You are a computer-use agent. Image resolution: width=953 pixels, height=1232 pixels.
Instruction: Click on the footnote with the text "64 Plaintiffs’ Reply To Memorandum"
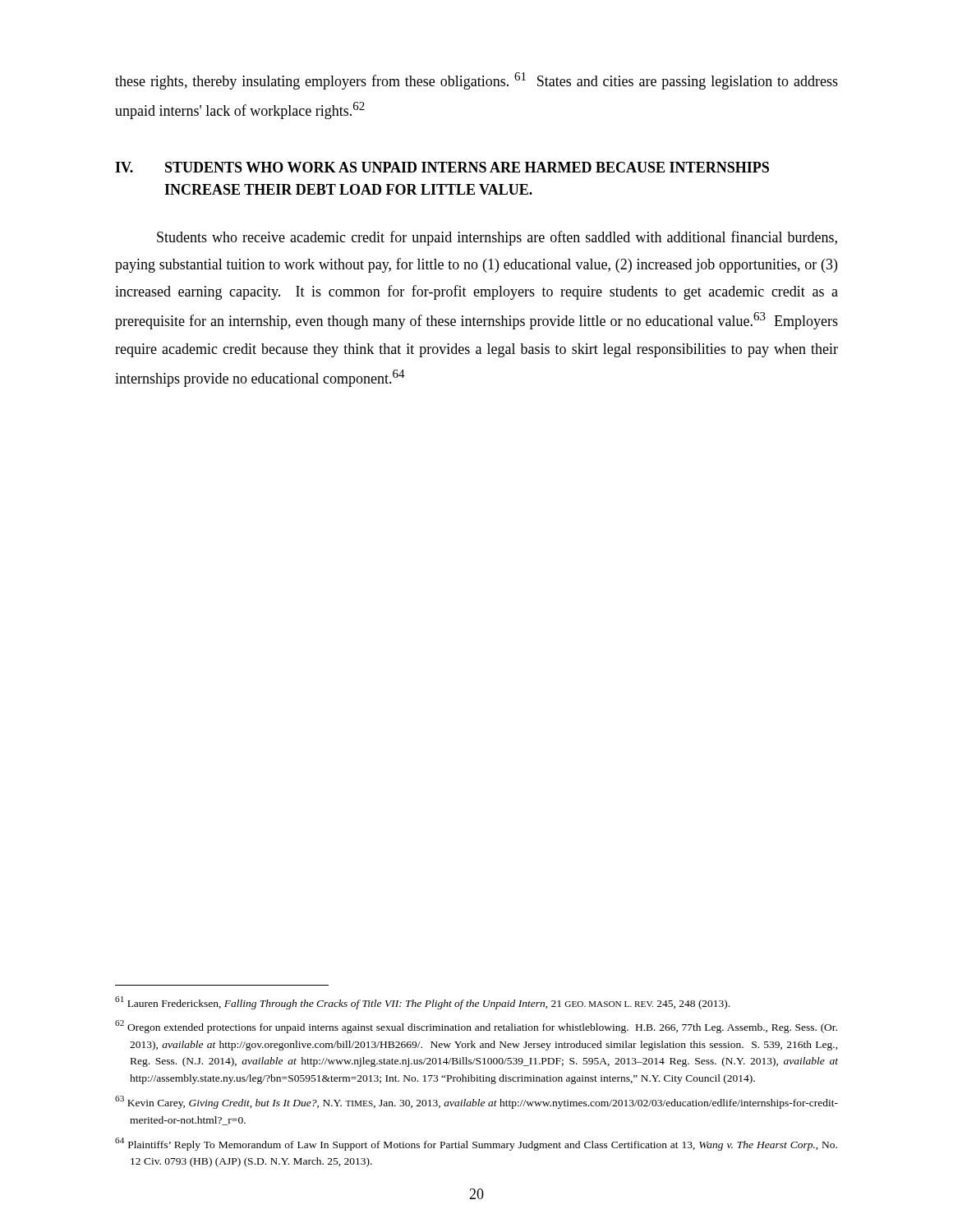(476, 1151)
